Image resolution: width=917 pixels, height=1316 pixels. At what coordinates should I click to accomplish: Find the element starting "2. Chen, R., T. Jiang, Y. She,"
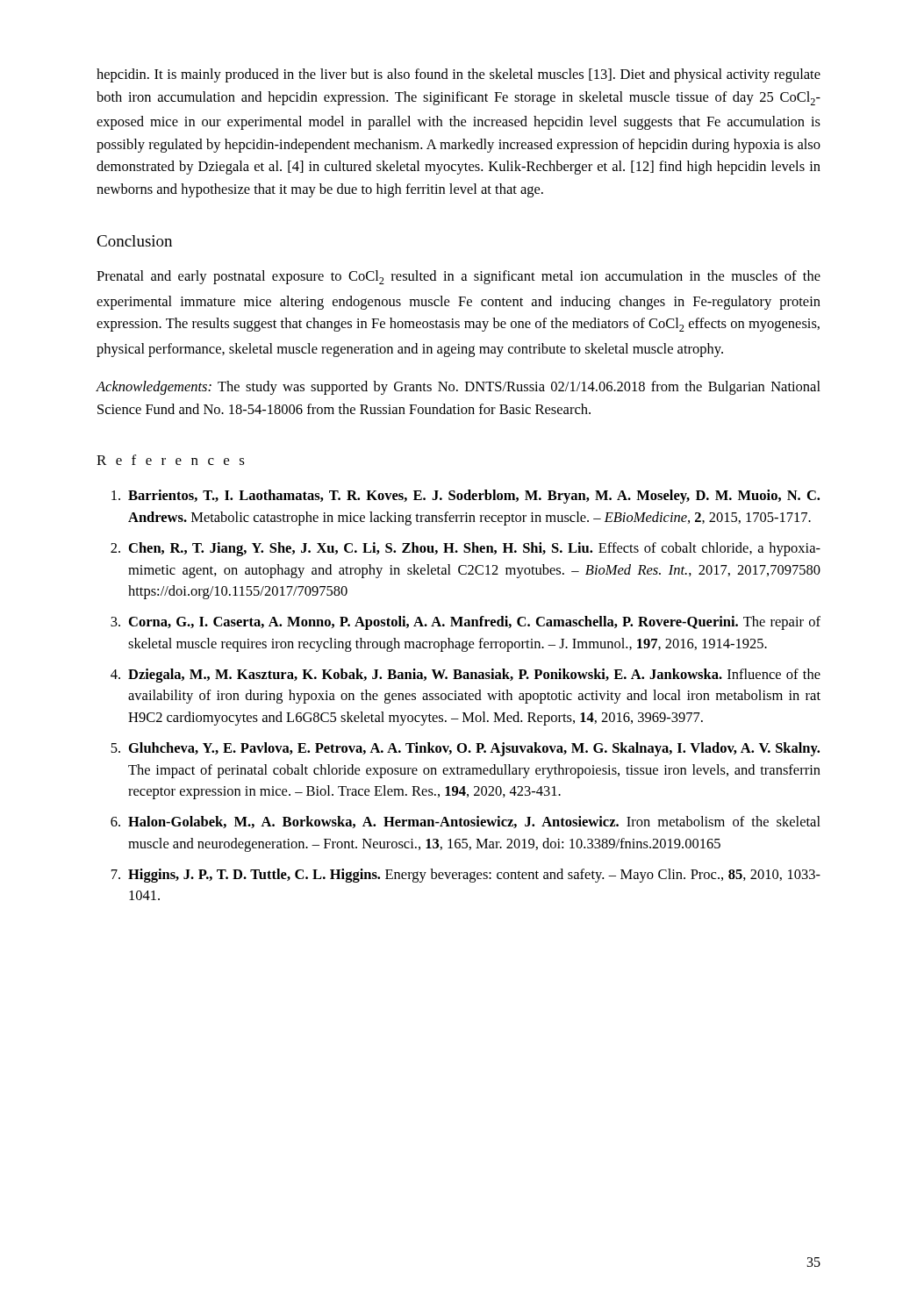pos(458,570)
